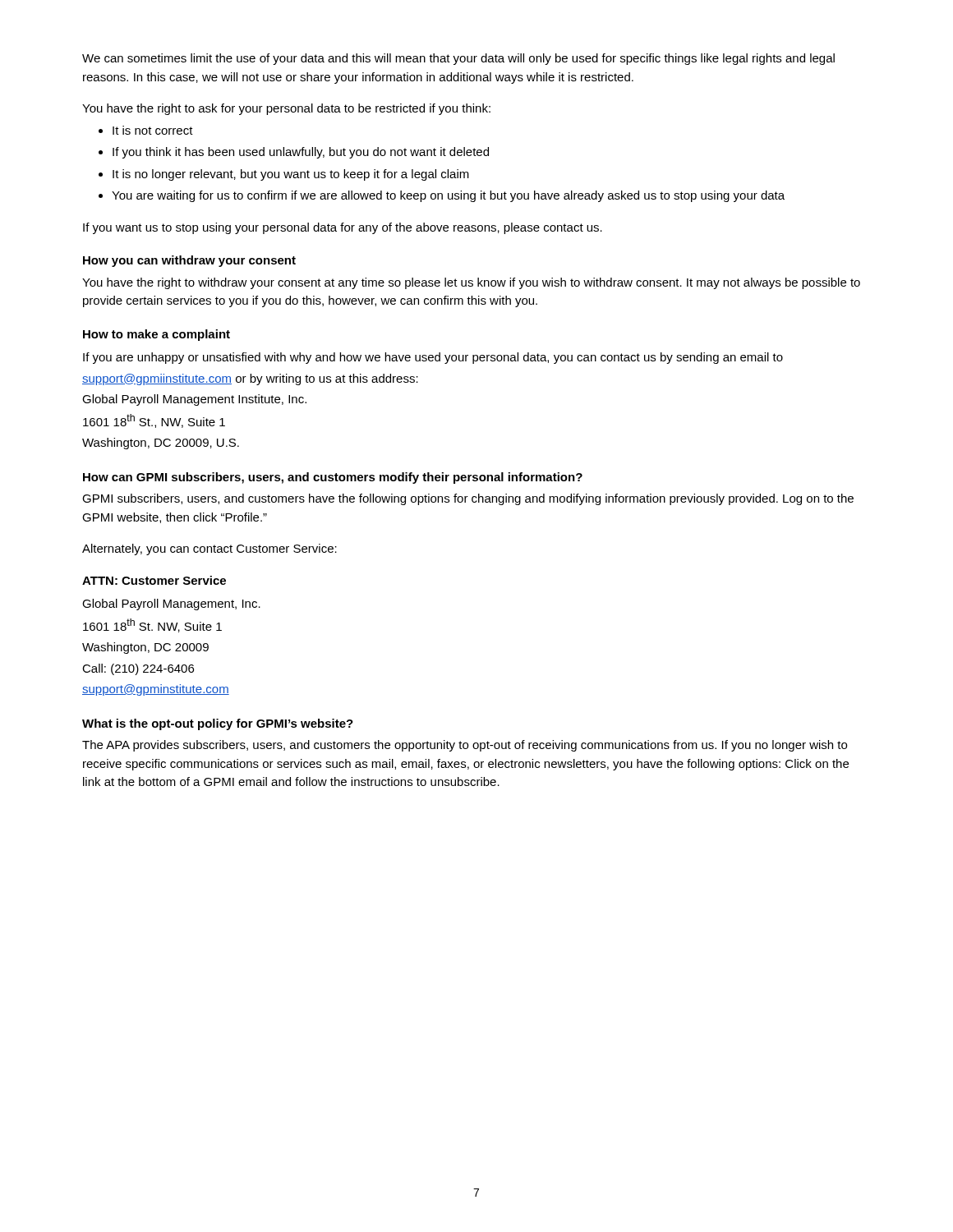Image resolution: width=953 pixels, height=1232 pixels.
Task: Locate the text block with the text "The APA provides subscribers, users, and customers the"
Action: point(466,763)
